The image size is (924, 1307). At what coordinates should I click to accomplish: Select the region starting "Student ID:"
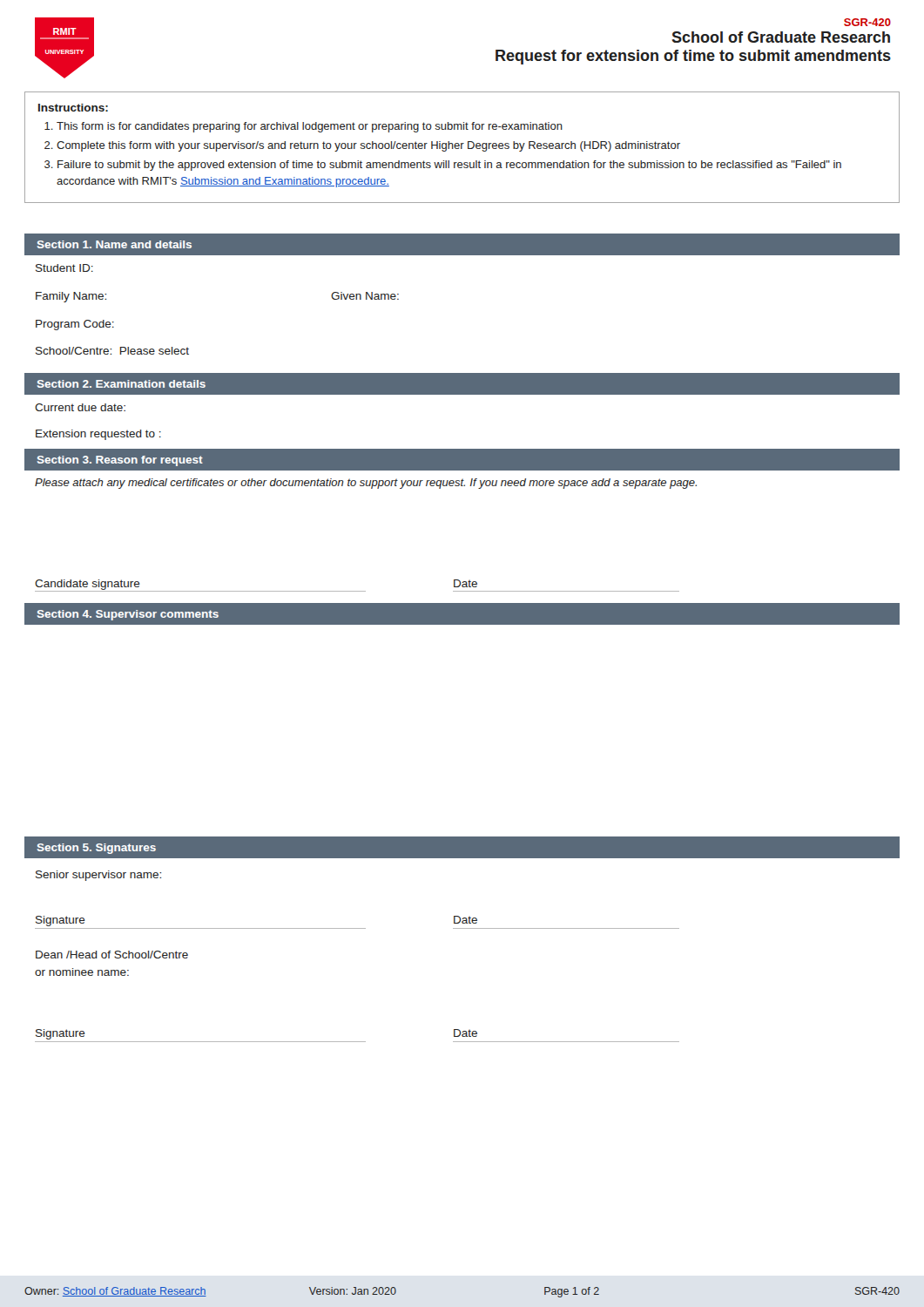click(x=64, y=268)
